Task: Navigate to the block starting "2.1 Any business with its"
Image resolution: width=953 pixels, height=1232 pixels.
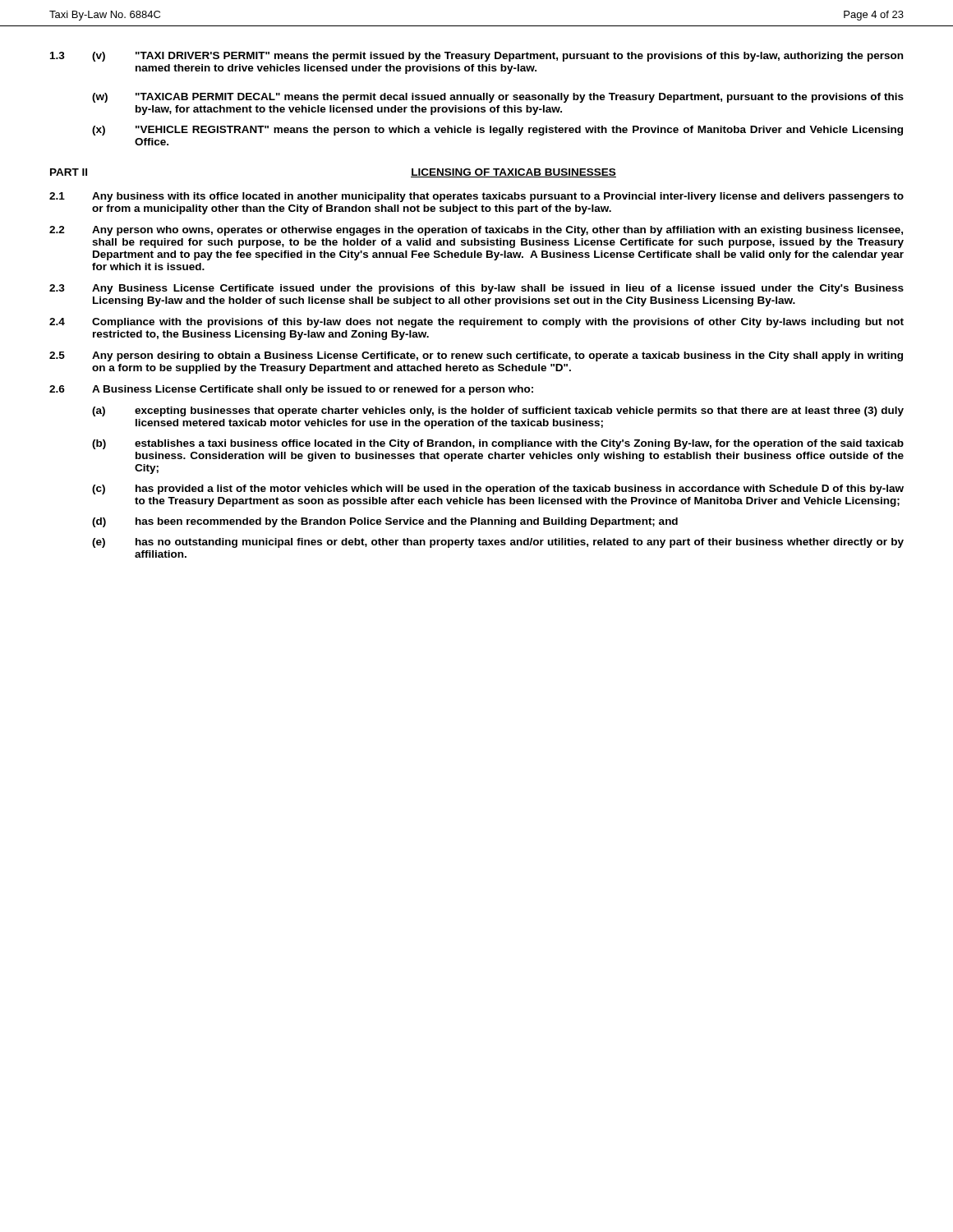Action: pyautogui.click(x=476, y=202)
